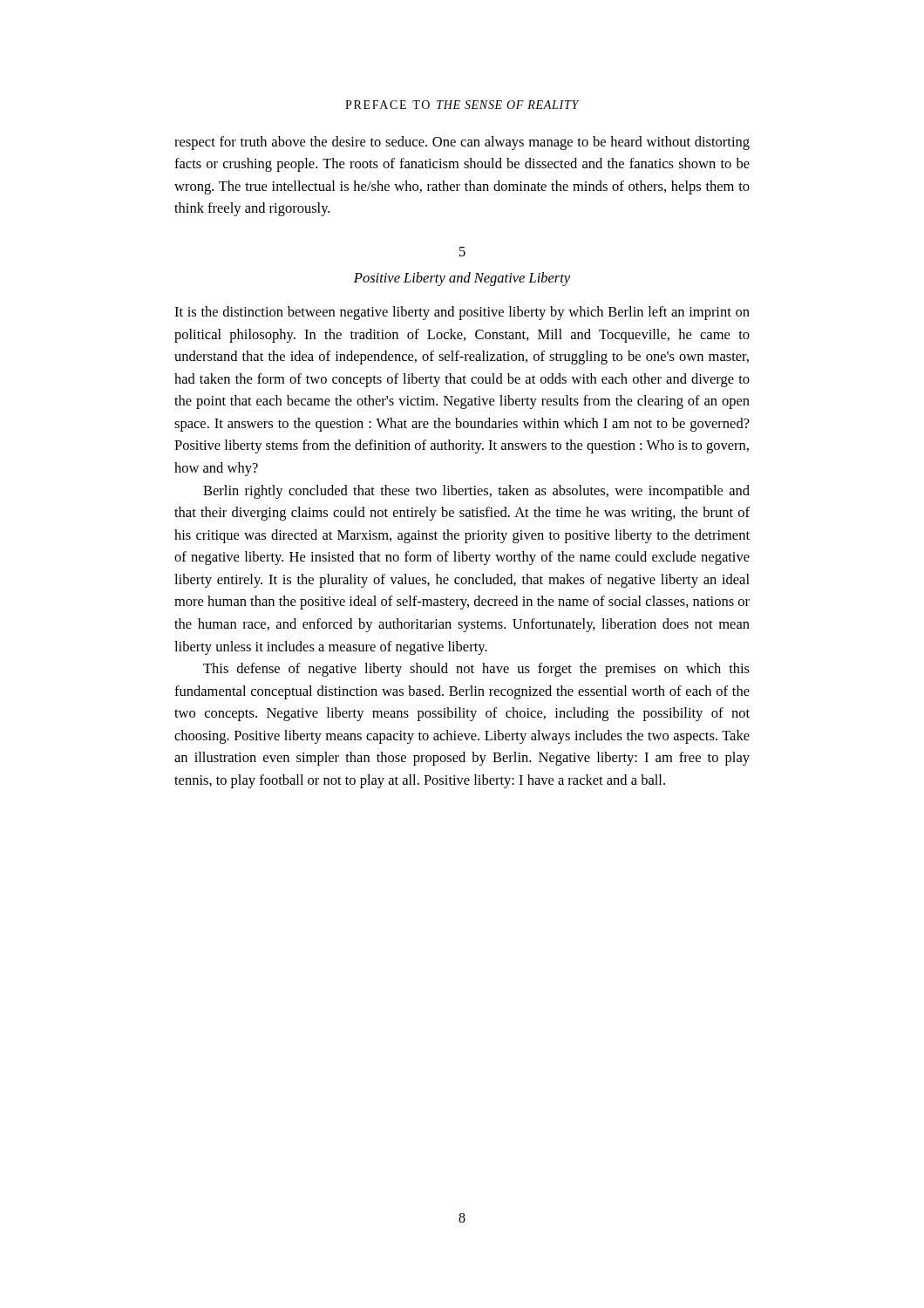The width and height of the screenshot is (924, 1308).
Task: Locate the block of text that opens with "respect for truth above"
Action: pyautogui.click(x=462, y=175)
